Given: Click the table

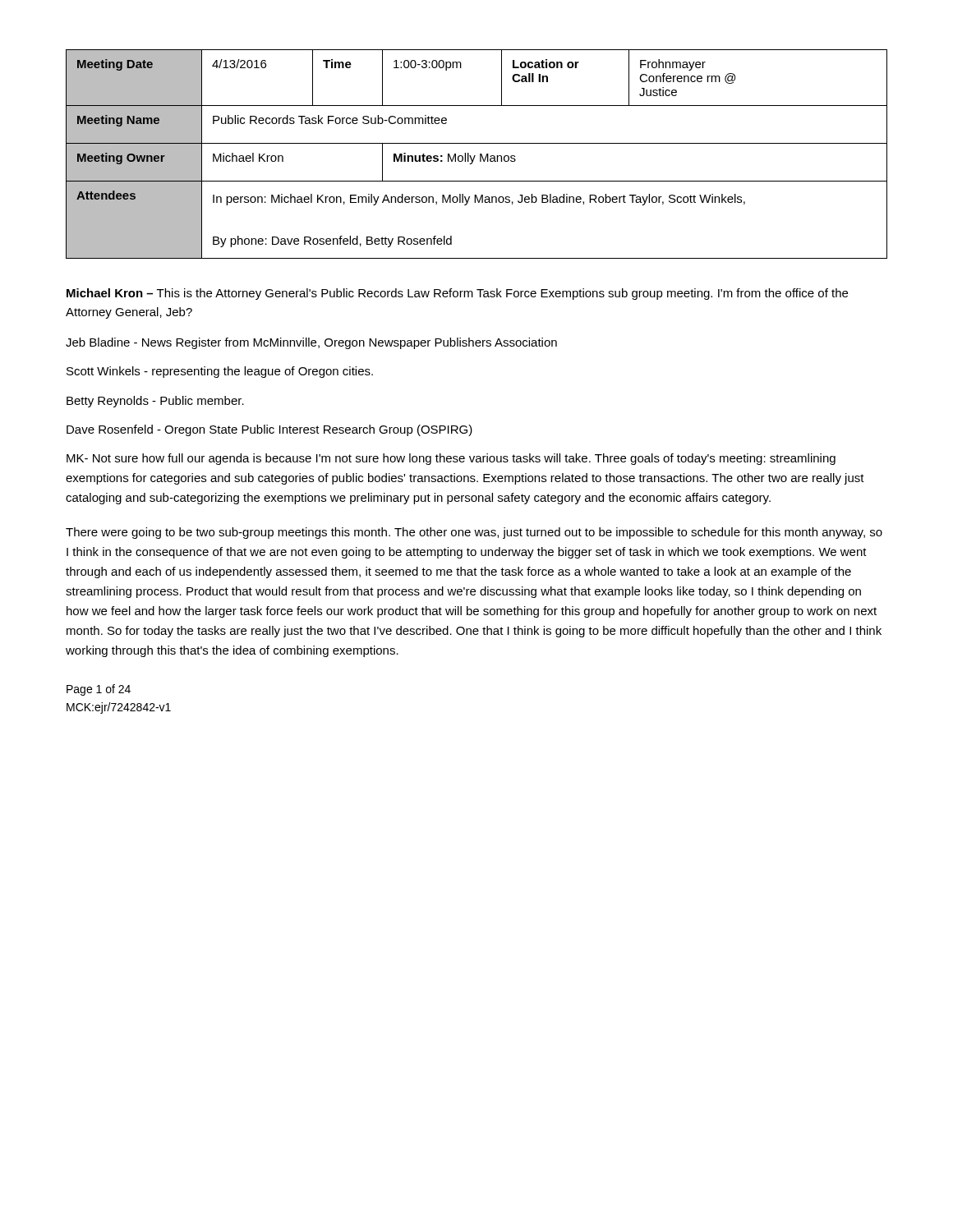Looking at the screenshot, I should click(476, 154).
